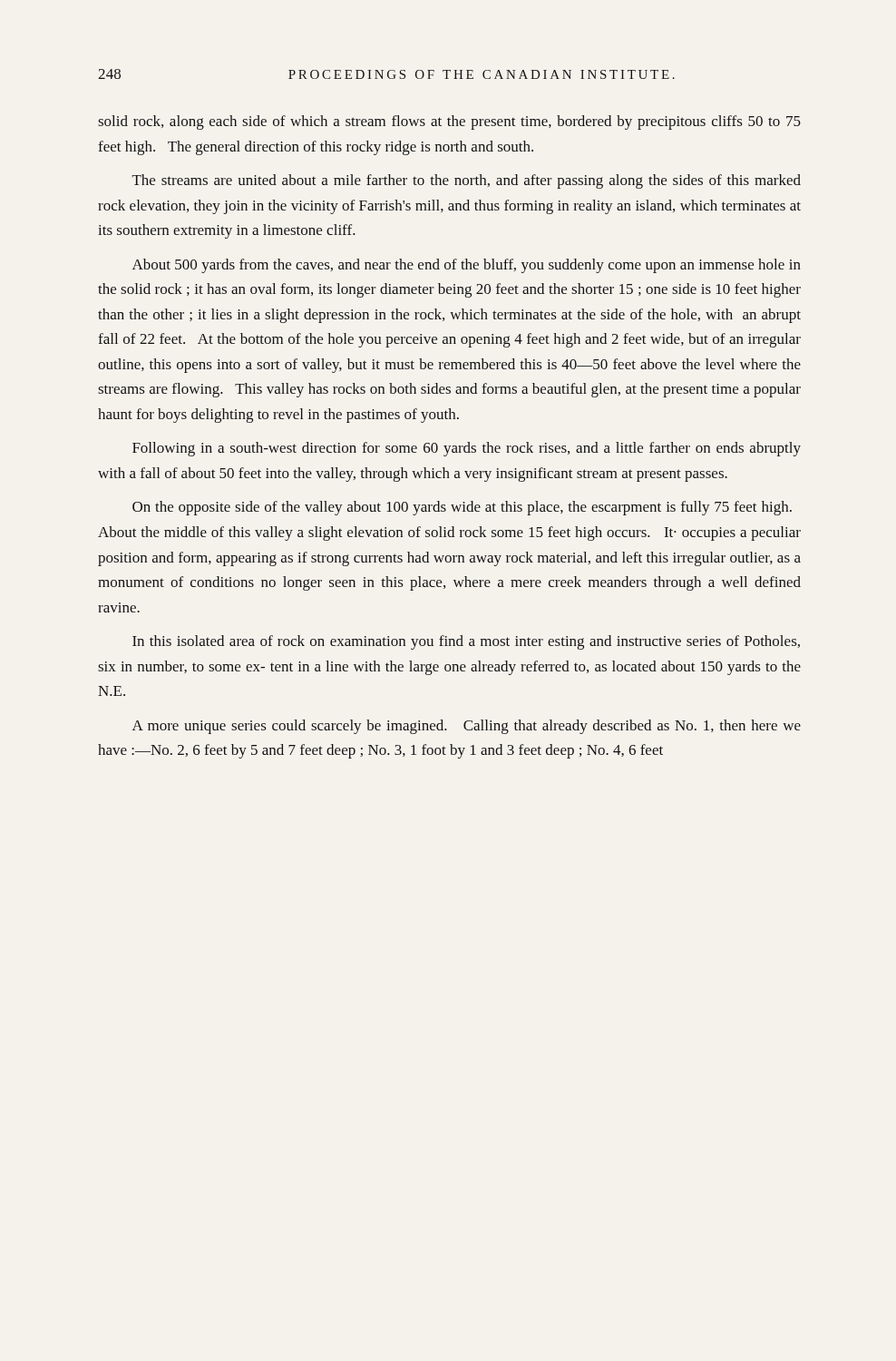896x1361 pixels.
Task: Click on the text block starting "Following in a south-west direction for"
Action: pyautogui.click(x=449, y=461)
